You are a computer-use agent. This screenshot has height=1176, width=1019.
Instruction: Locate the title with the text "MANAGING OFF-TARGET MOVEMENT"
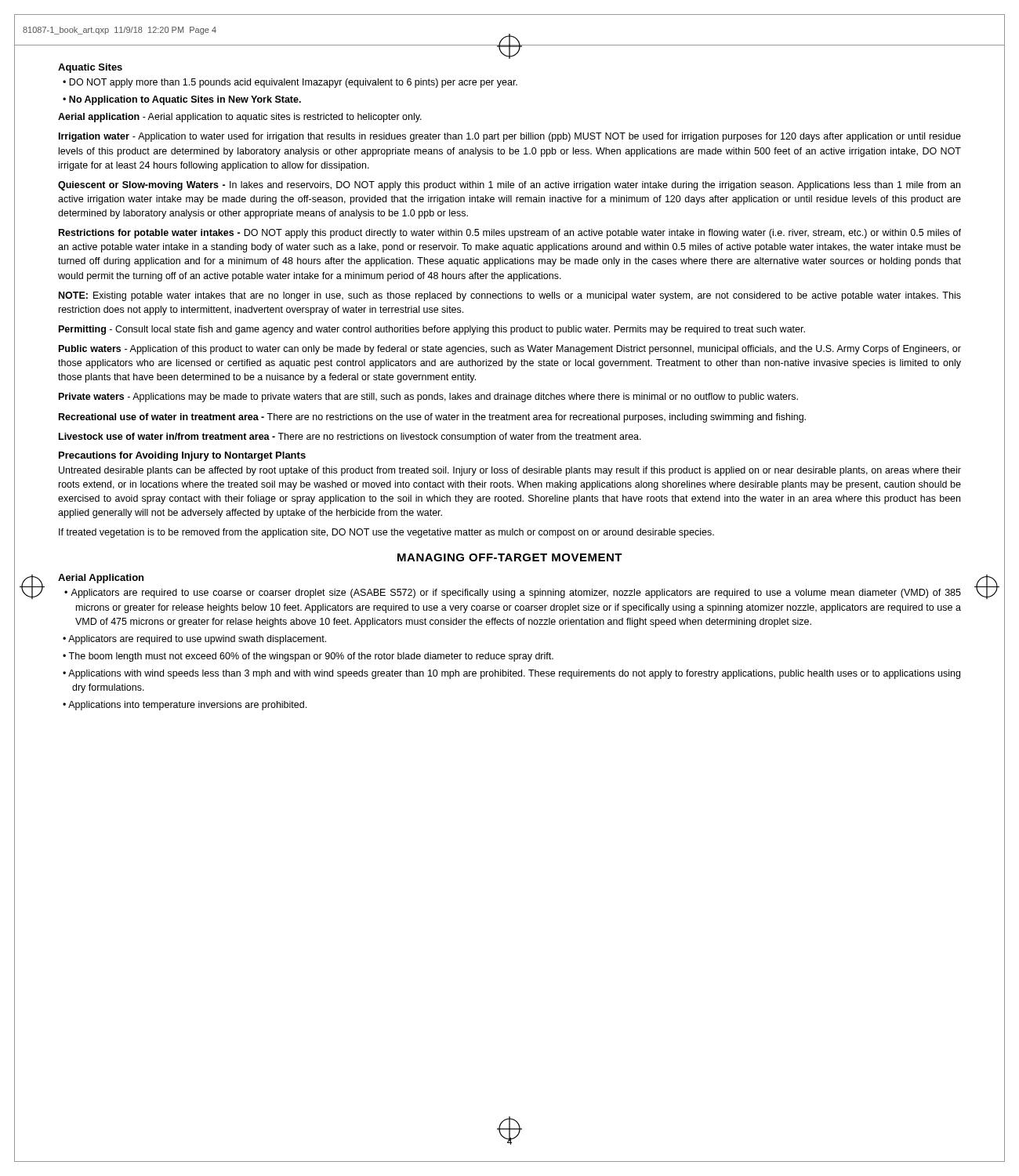click(509, 557)
